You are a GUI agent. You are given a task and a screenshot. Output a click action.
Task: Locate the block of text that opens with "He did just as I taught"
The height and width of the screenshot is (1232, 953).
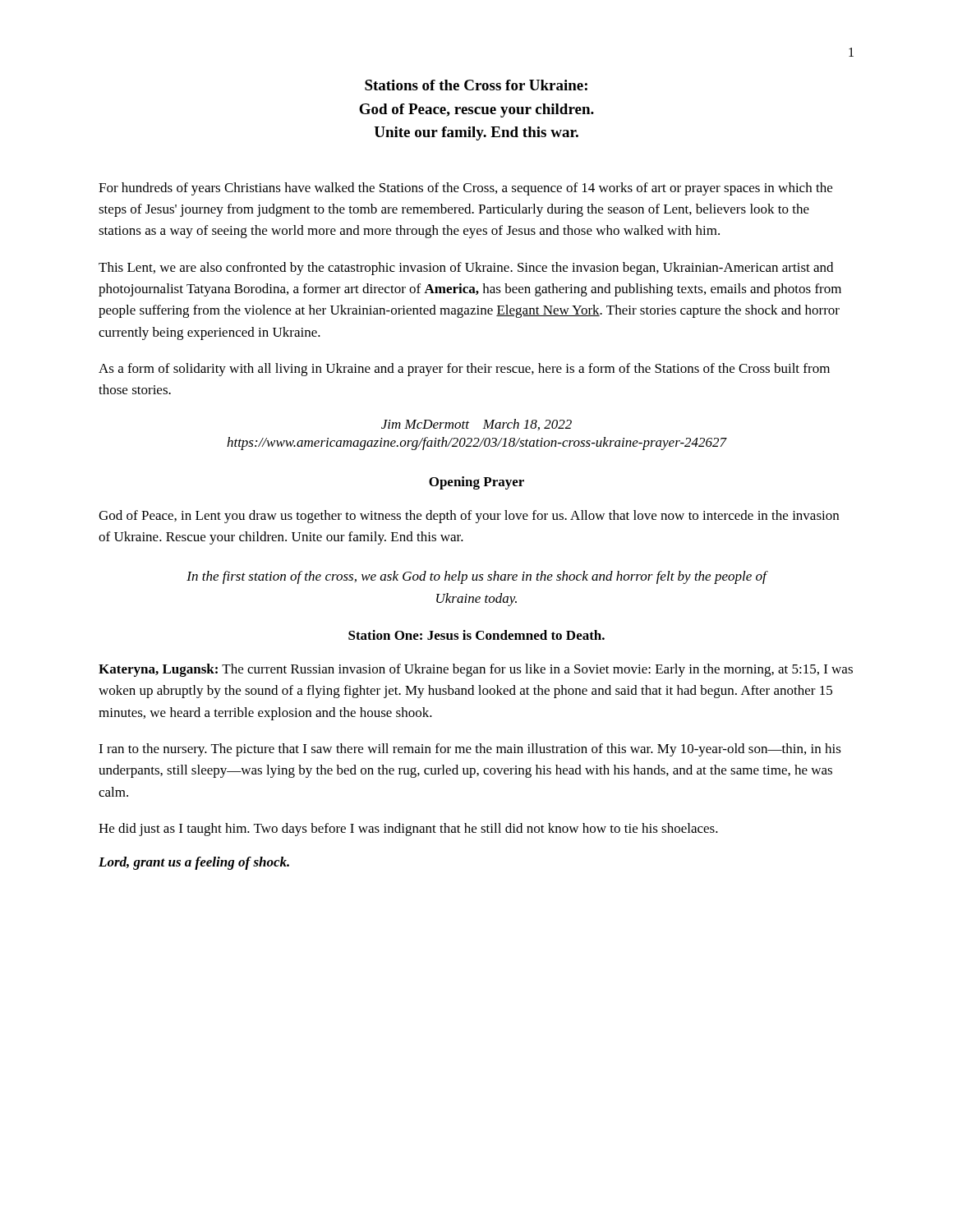tap(408, 828)
